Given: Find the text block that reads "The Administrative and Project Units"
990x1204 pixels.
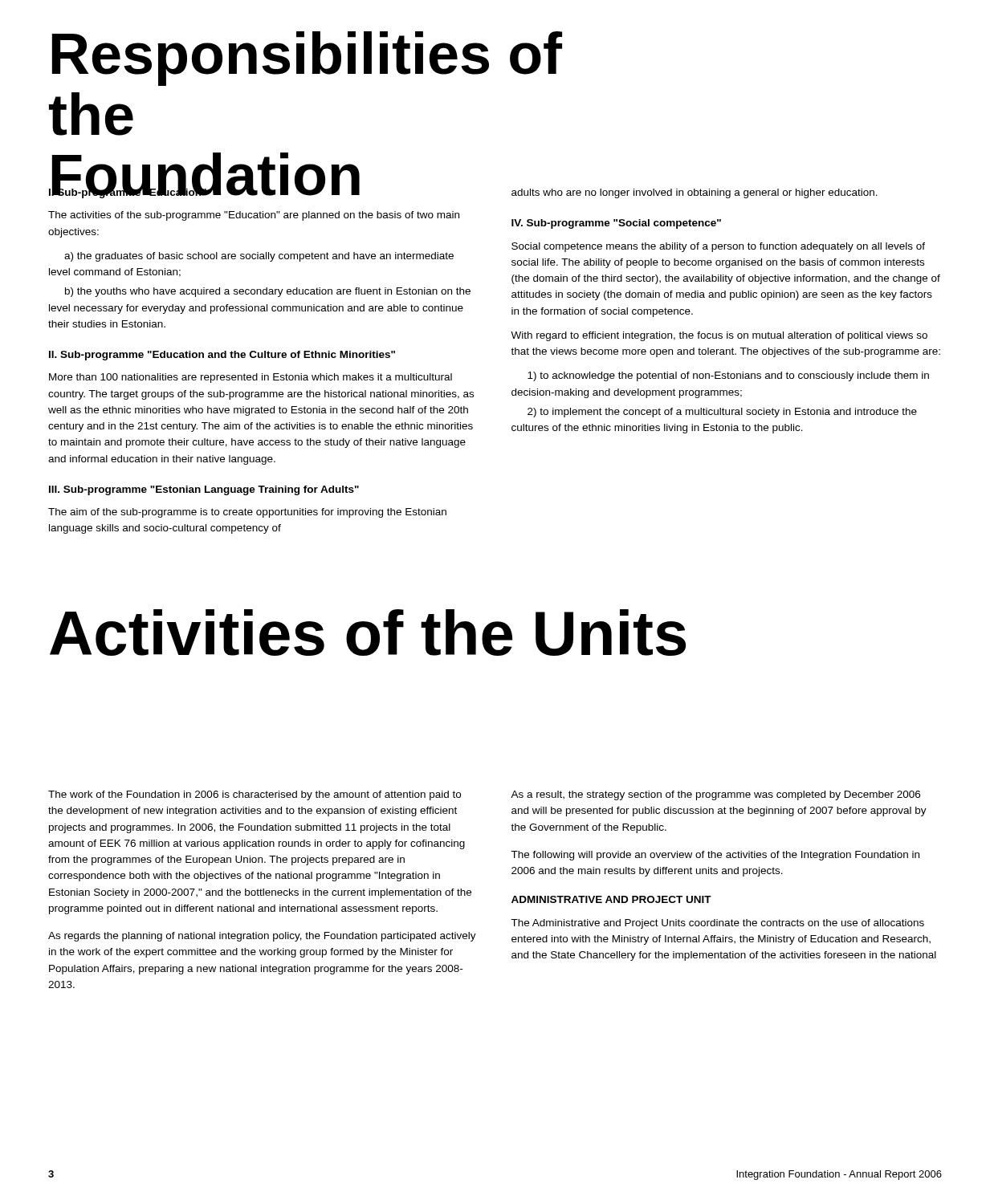Looking at the screenshot, I should pyautogui.click(x=724, y=939).
